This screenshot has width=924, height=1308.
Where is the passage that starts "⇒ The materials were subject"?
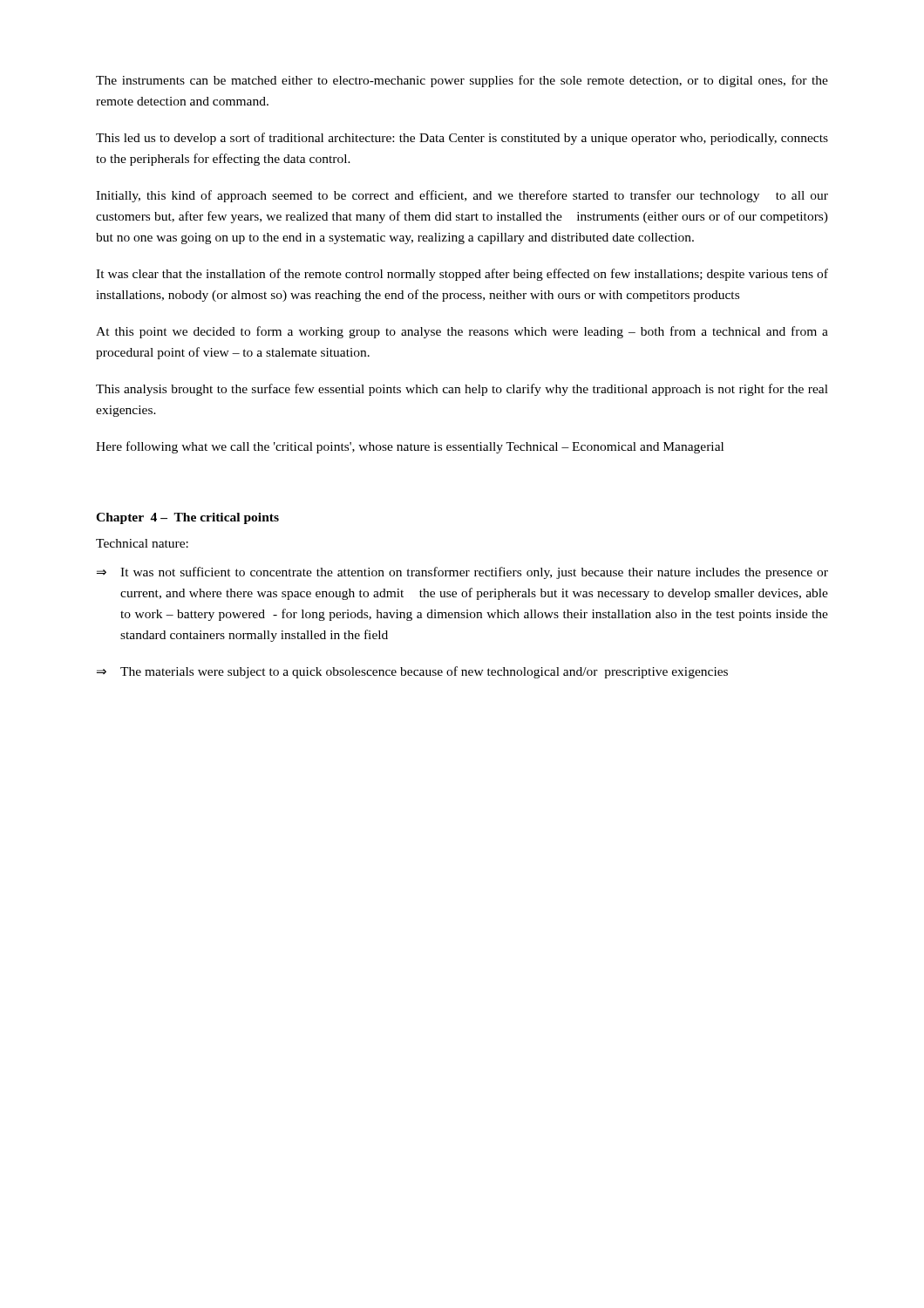[x=462, y=672]
